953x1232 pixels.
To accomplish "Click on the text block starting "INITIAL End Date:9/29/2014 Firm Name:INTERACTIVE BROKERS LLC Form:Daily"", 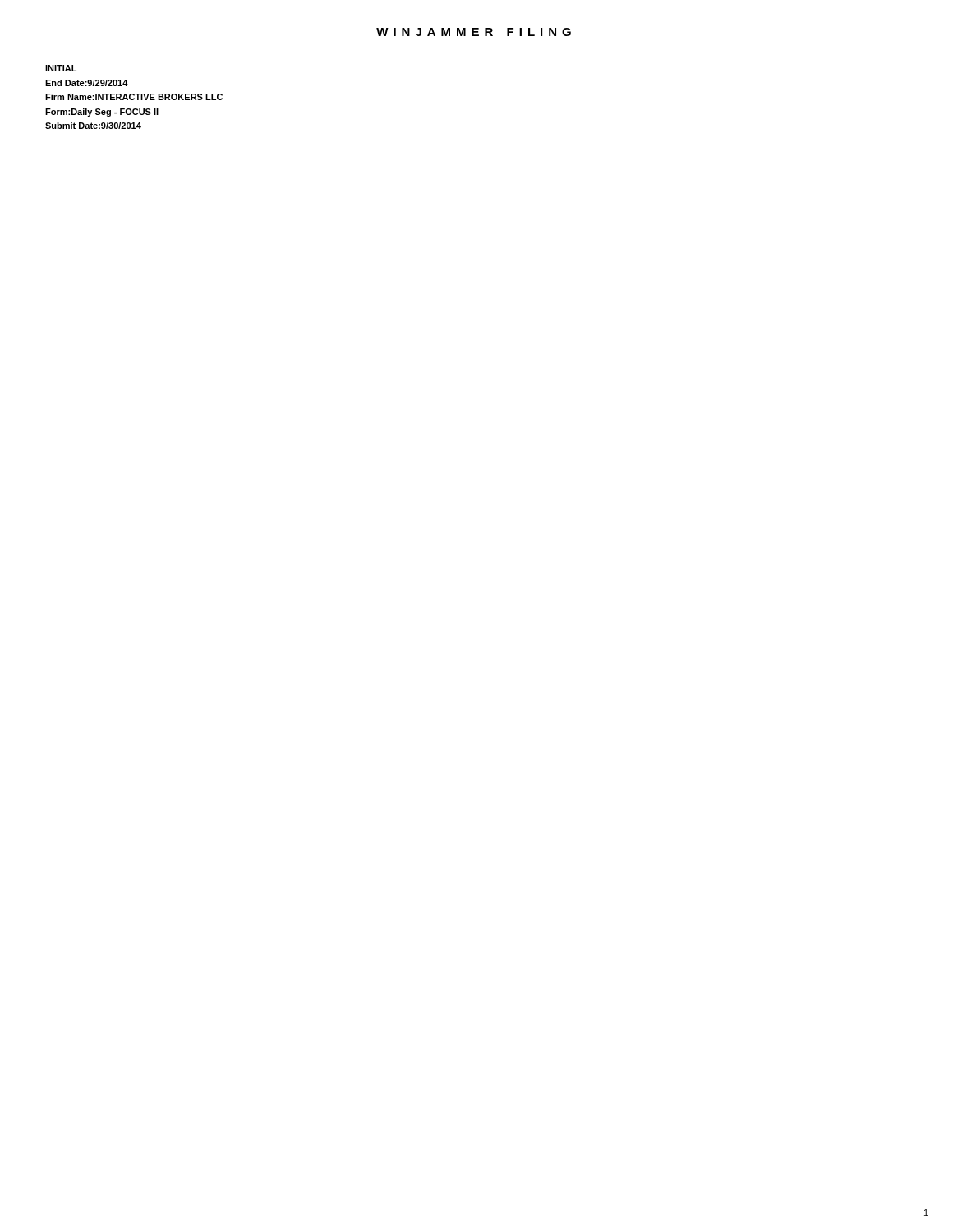I will 134,97.
